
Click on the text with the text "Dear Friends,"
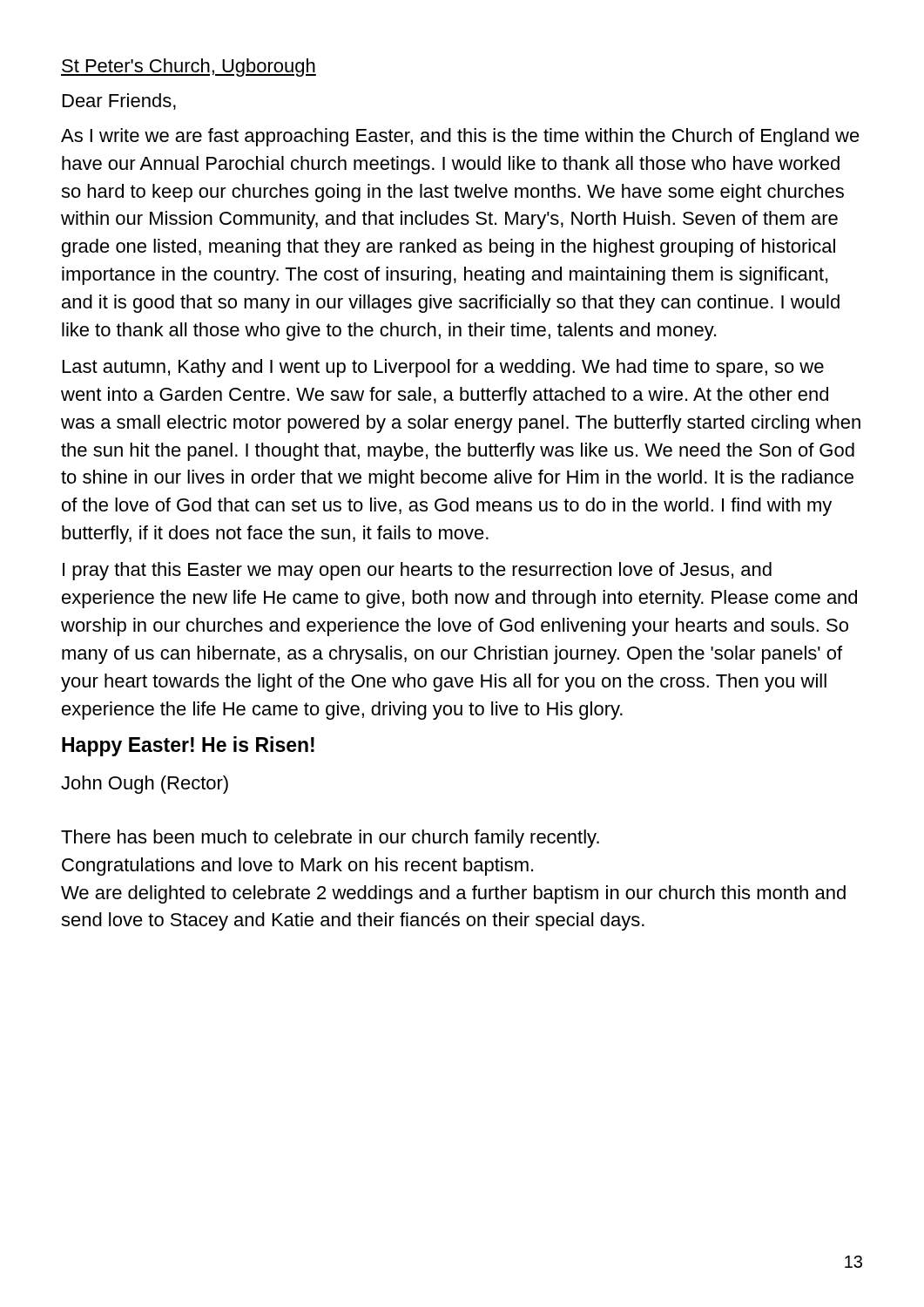119,101
